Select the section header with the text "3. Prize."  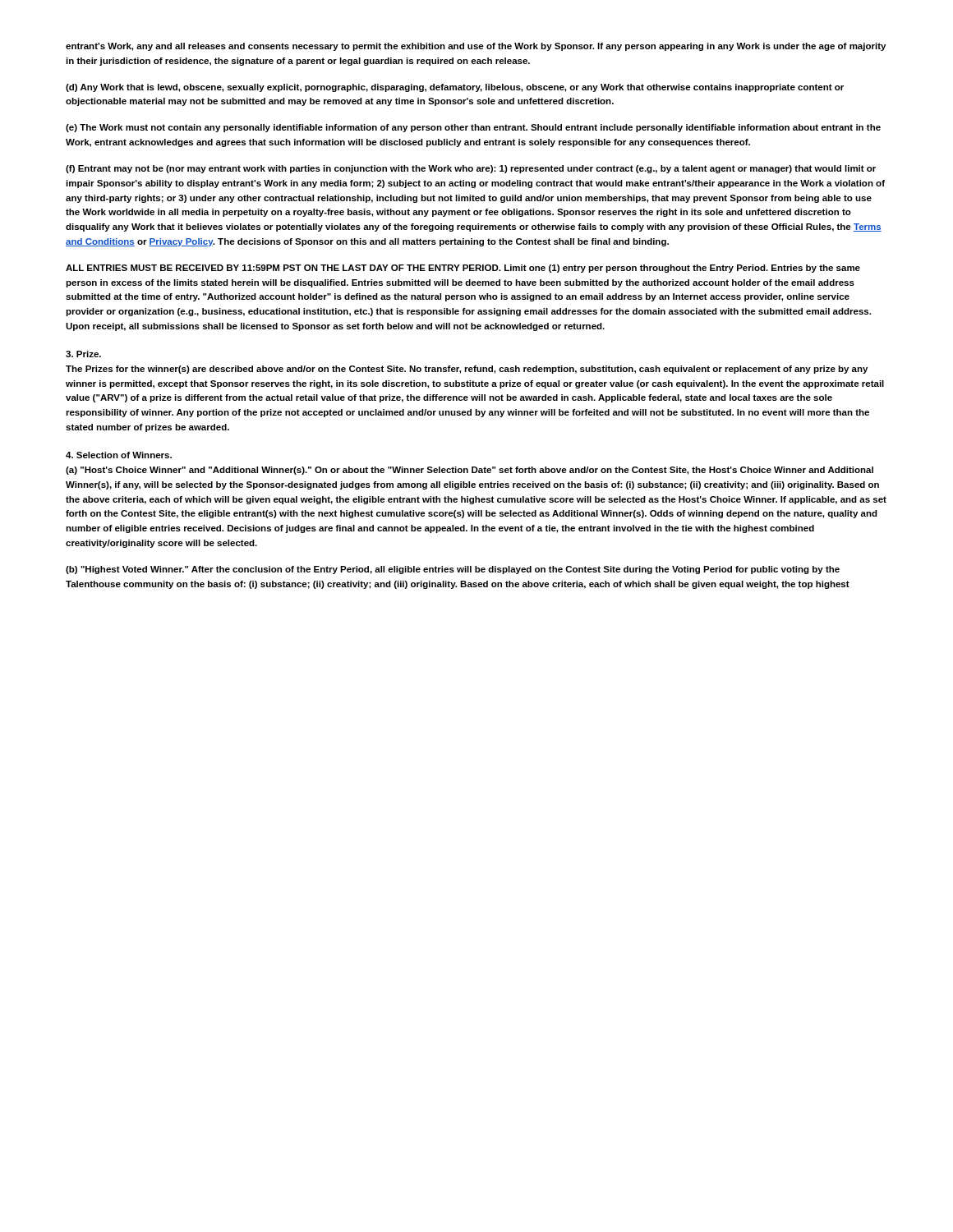[x=84, y=354]
